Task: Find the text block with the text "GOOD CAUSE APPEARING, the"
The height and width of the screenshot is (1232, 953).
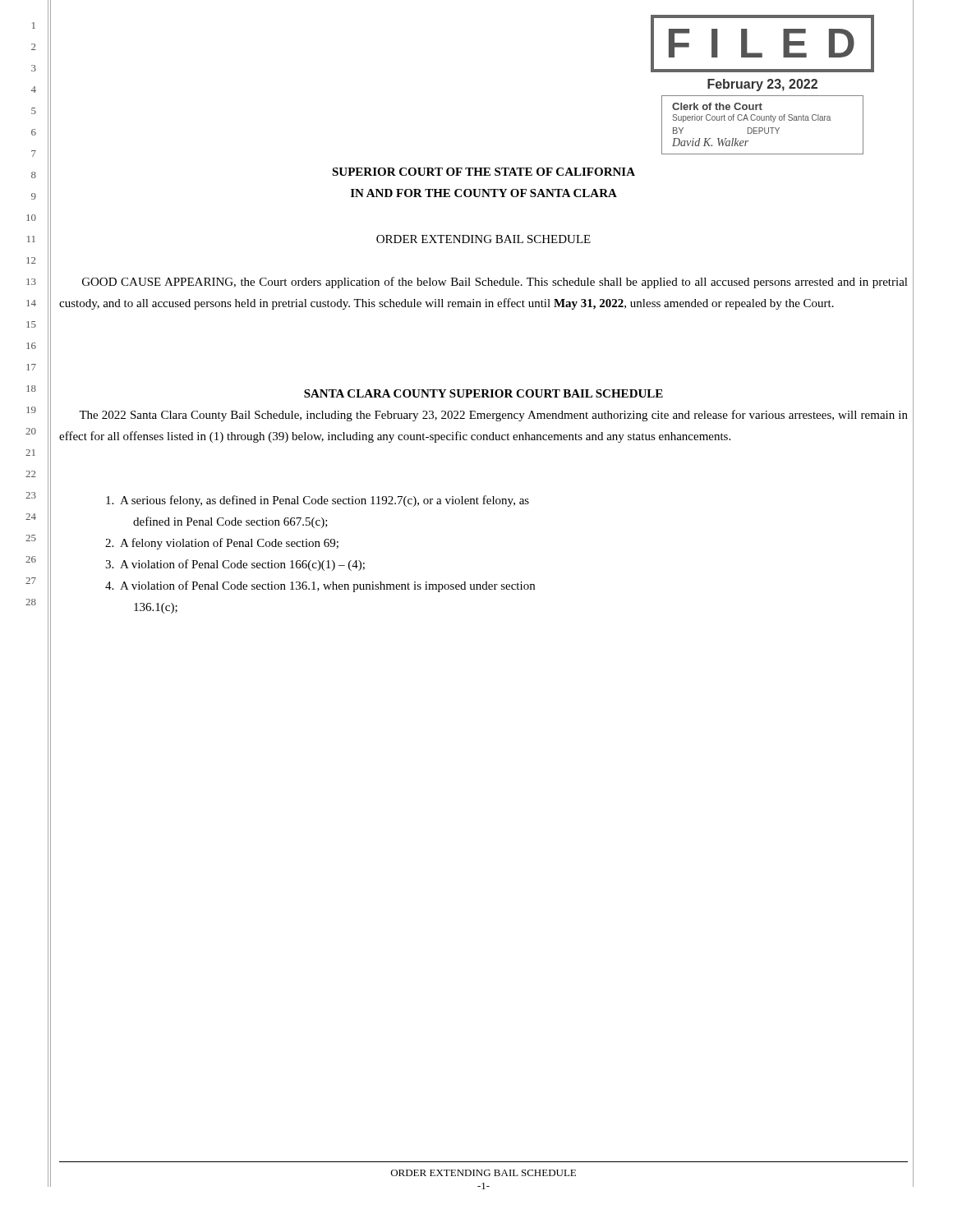Action: coord(484,292)
